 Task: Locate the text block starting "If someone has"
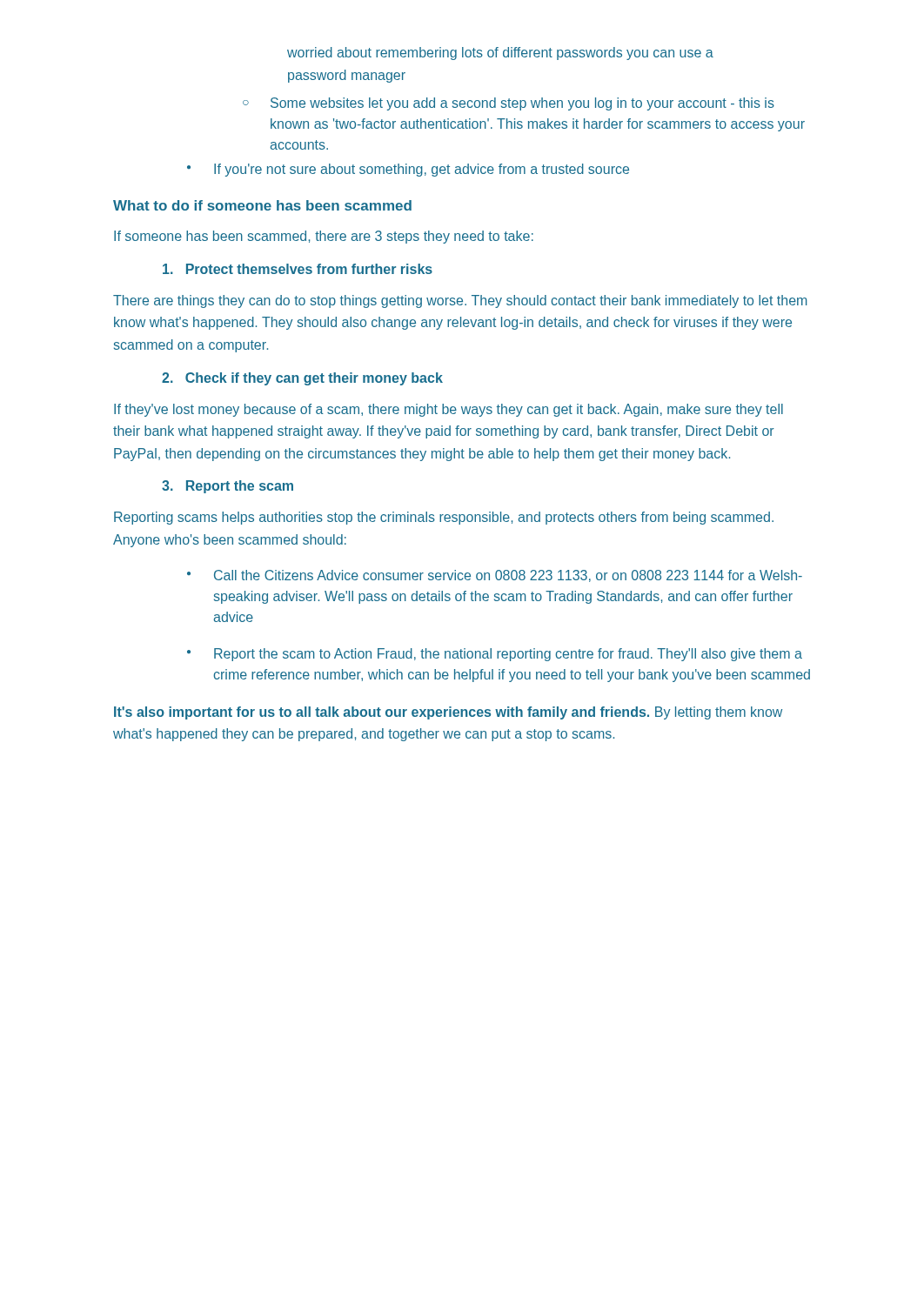click(324, 236)
